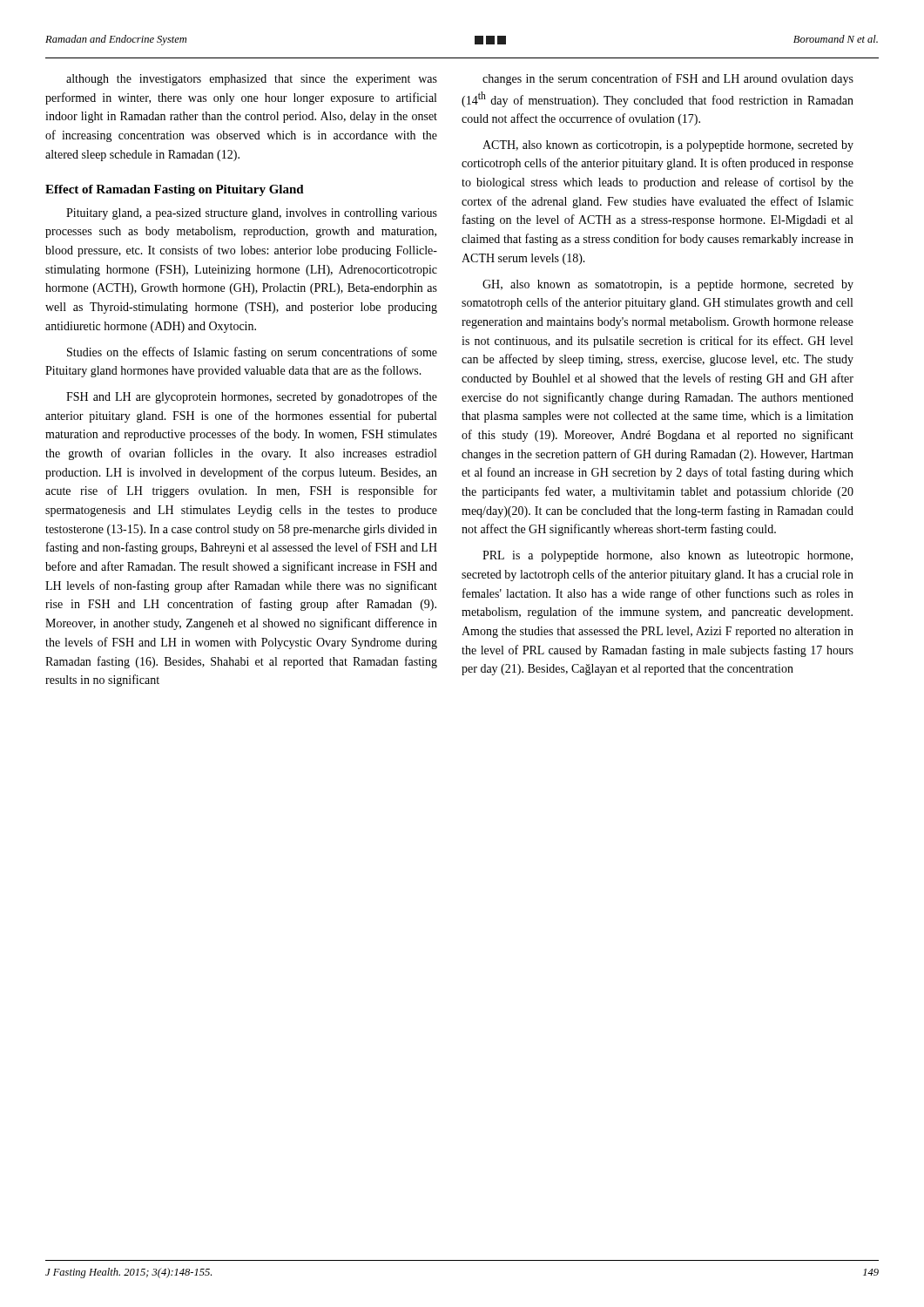Image resolution: width=924 pixels, height=1307 pixels.
Task: Locate the block of text that opens with "PRL is a polypeptide hormone, also"
Action: 658,613
